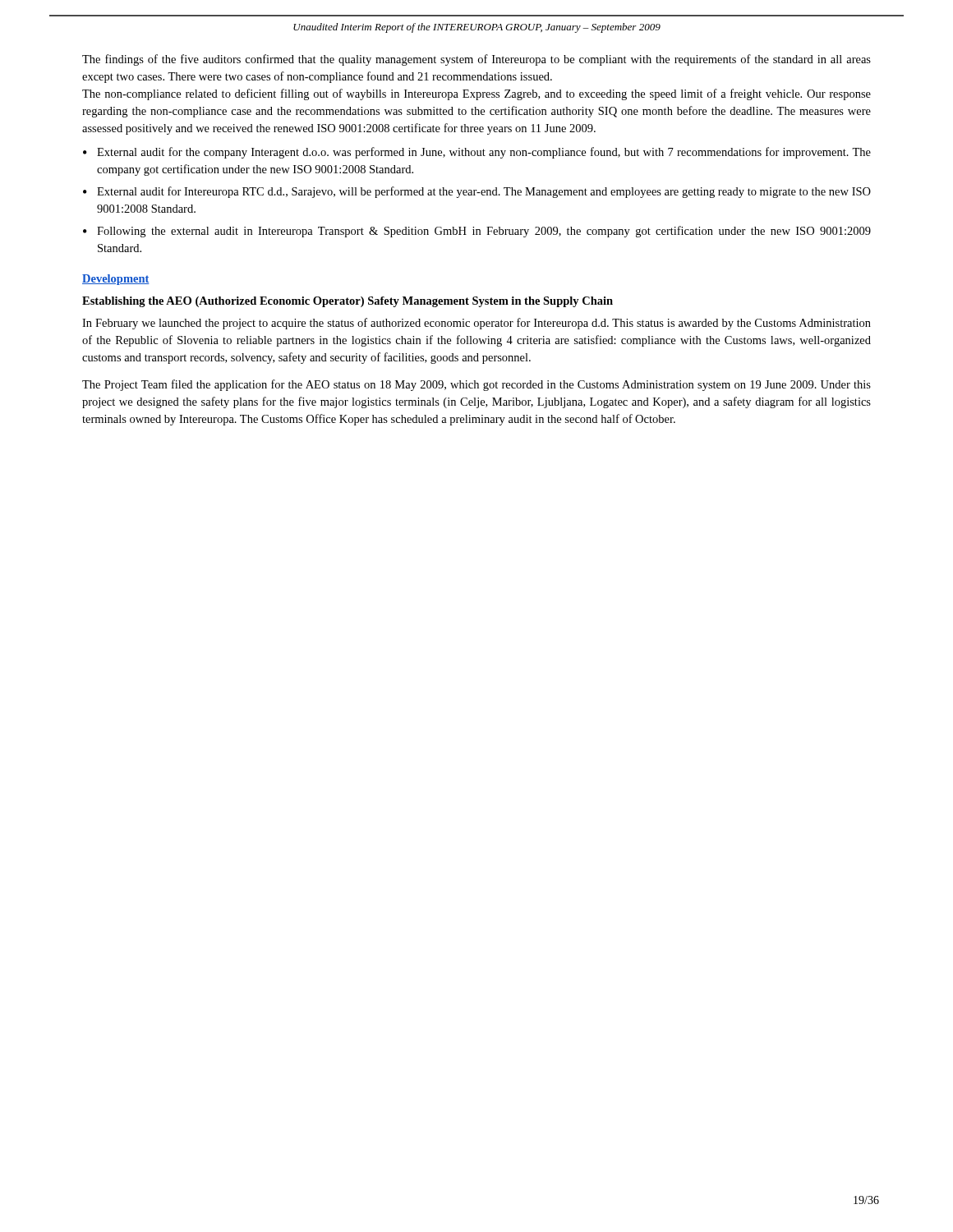The image size is (953, 1232).
Task: Click on the element starting "• External audit for the company Interagent"
Action: pyautogui.click(x=476, y=161)
